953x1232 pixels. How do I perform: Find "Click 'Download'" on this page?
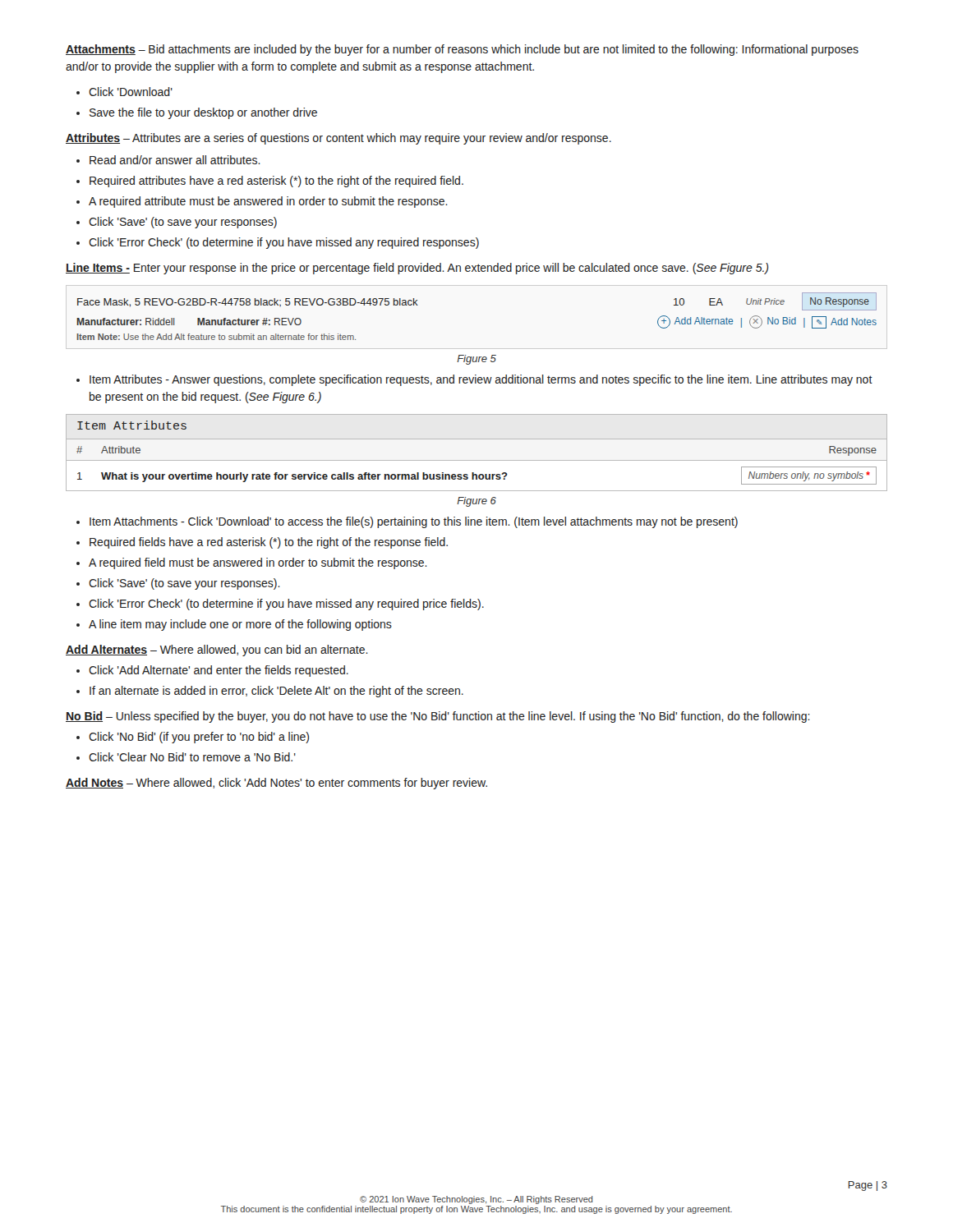131,92
